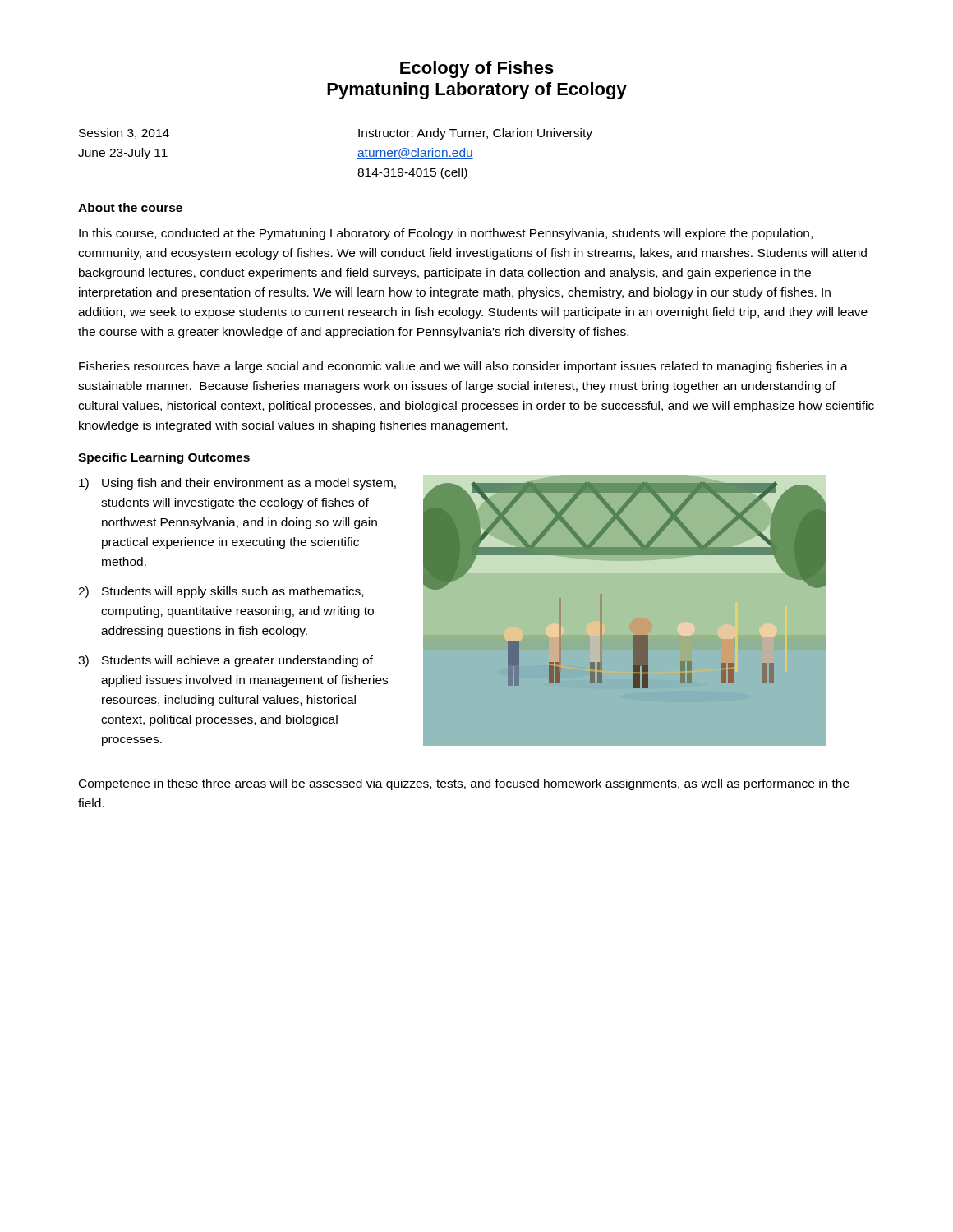Select the element starting "Instructor: Andy Turner, Clarion University"
The image size is (953, 1232).
pos(475,152)
